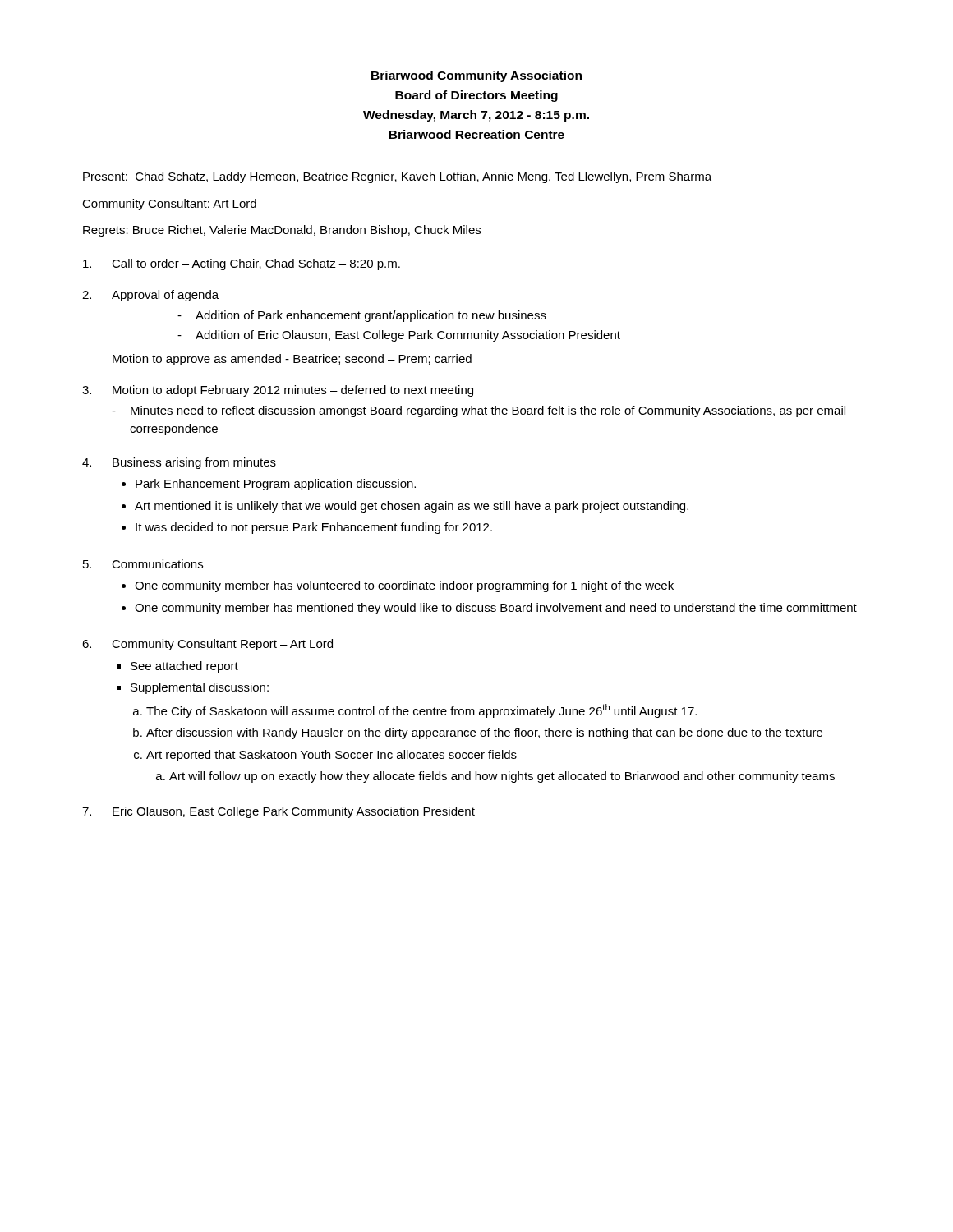Find the block on this page that starts "4. Business arising from minutes Park Enhancement"
This screenshot has height=1232, width=953.
coord(476,497)
